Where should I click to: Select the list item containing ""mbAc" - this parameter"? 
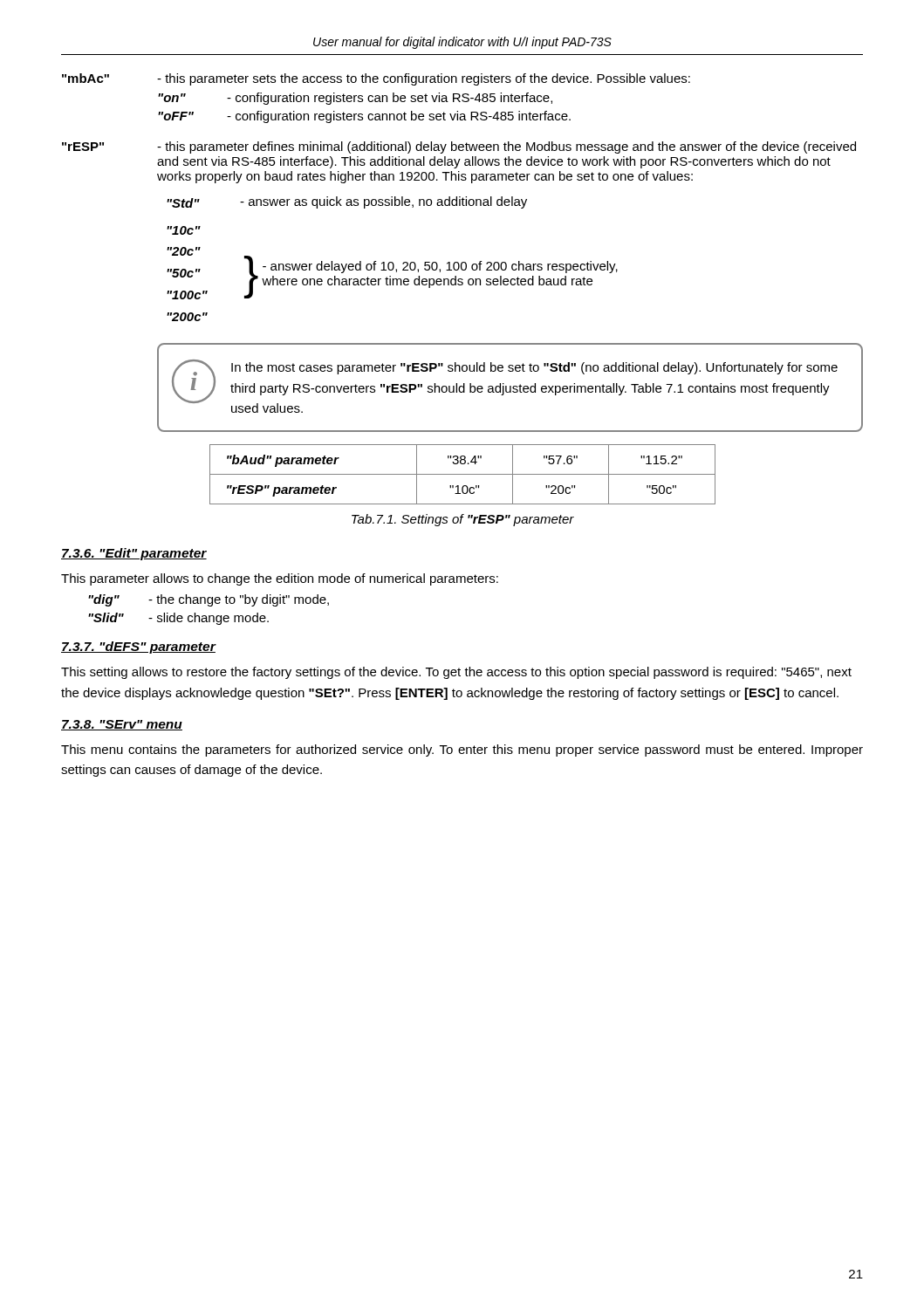click(462, 97)
